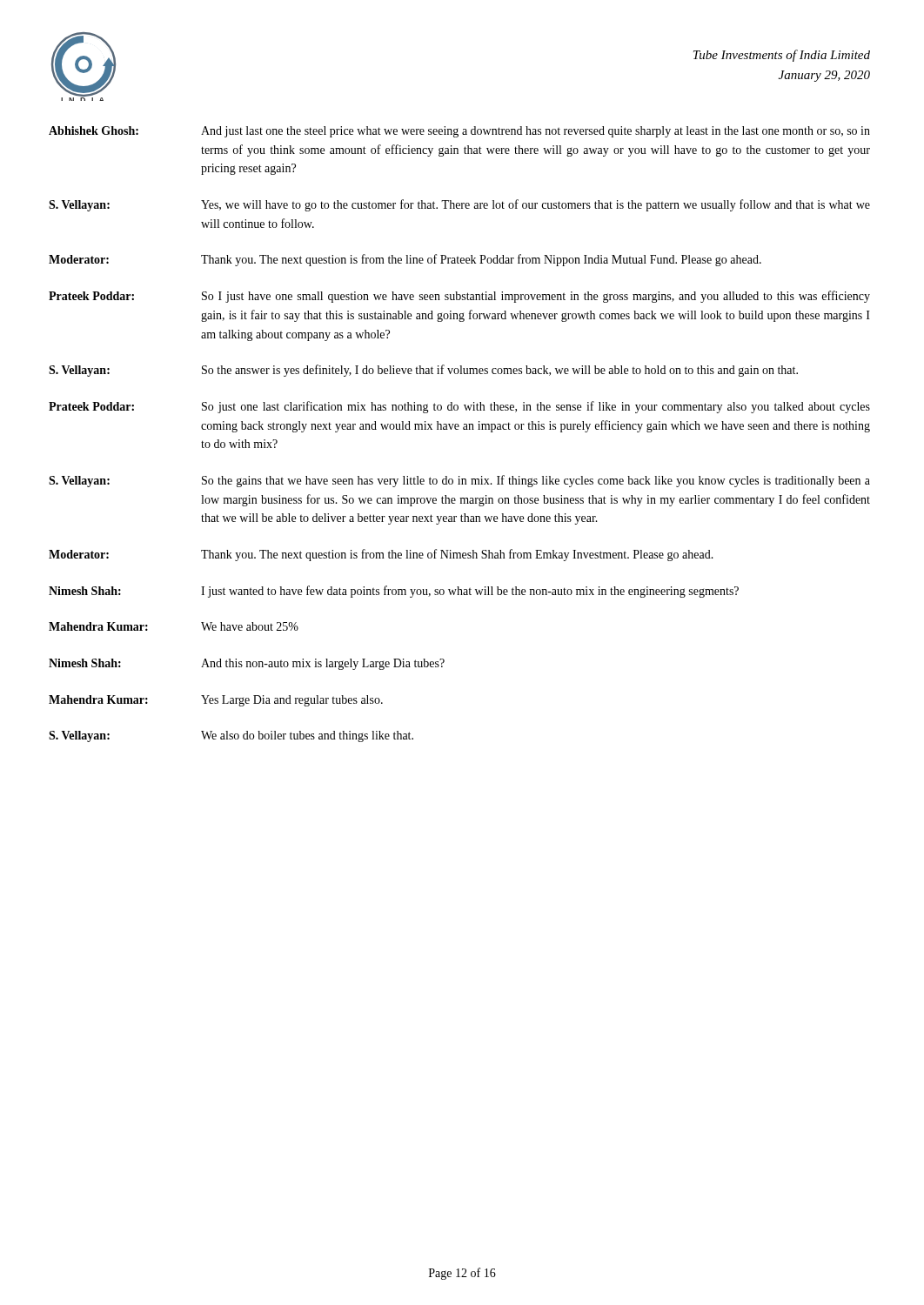Locate the text block that reads "Nimesh Shah: And"
The width and height of the screenshot is (924, 1305).
click(x=247, y=664)
